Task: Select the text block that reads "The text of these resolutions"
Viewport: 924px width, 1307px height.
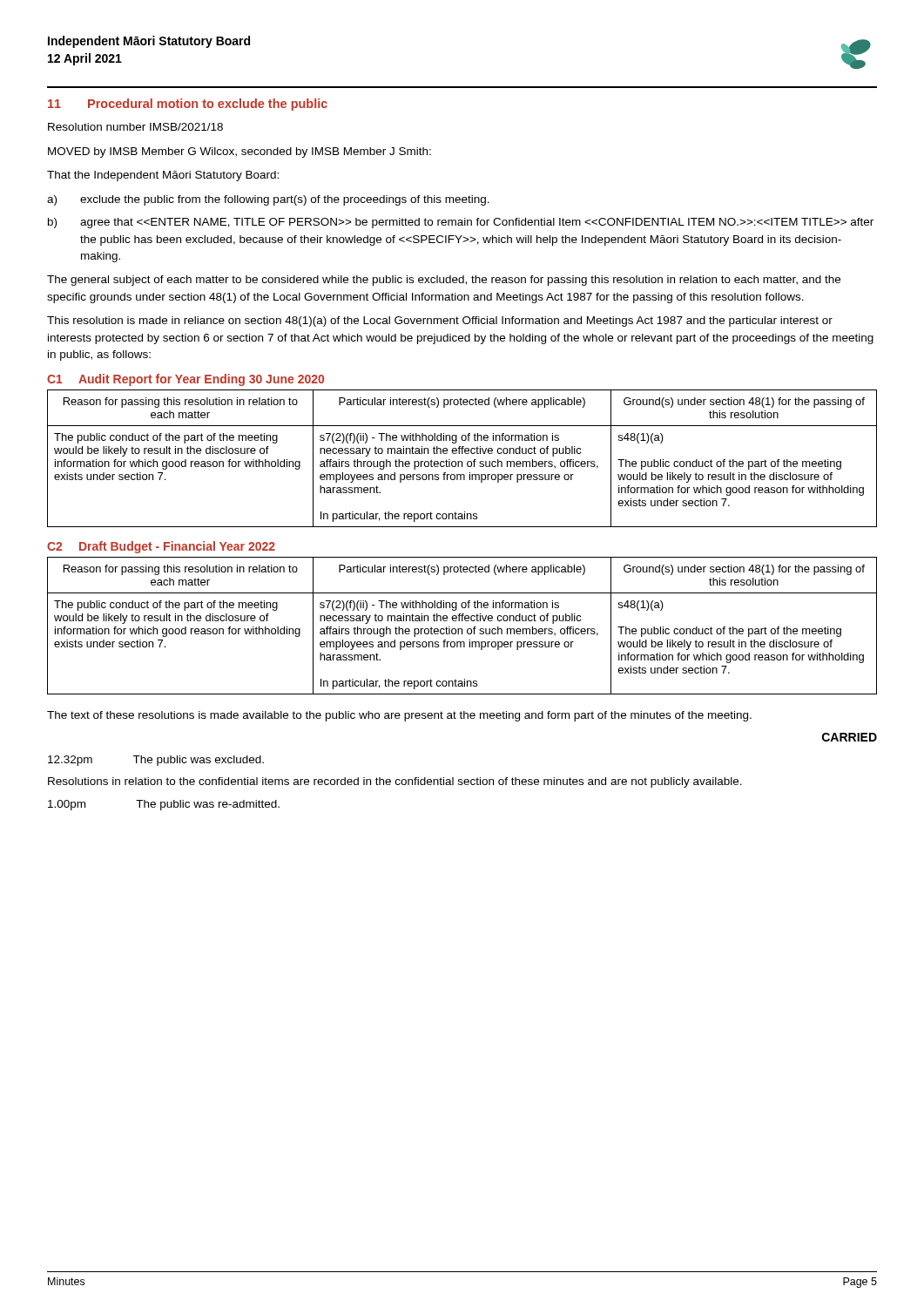Action: click(400, 715)
